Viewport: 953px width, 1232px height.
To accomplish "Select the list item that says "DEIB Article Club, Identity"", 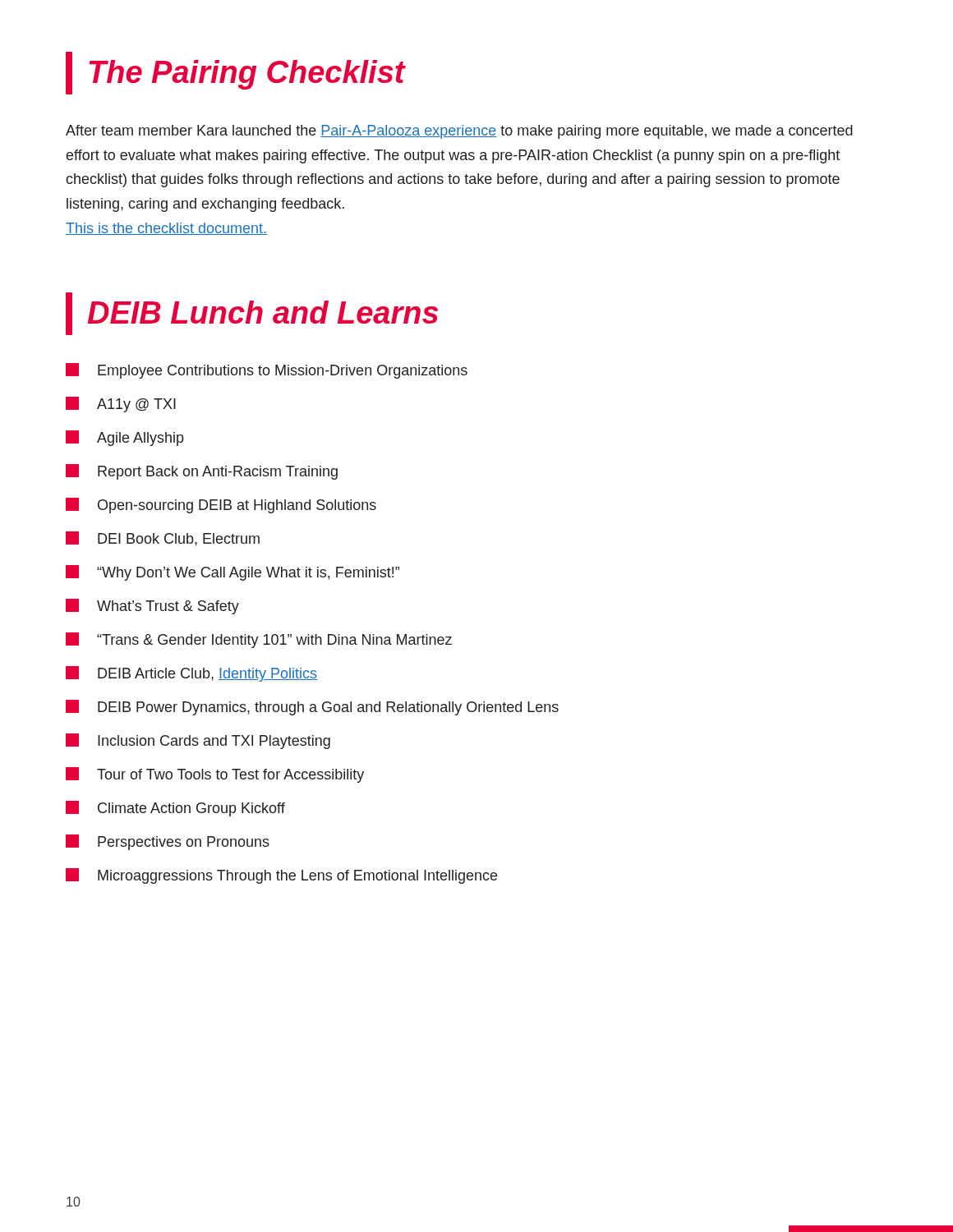I will (x=192, y=674).
